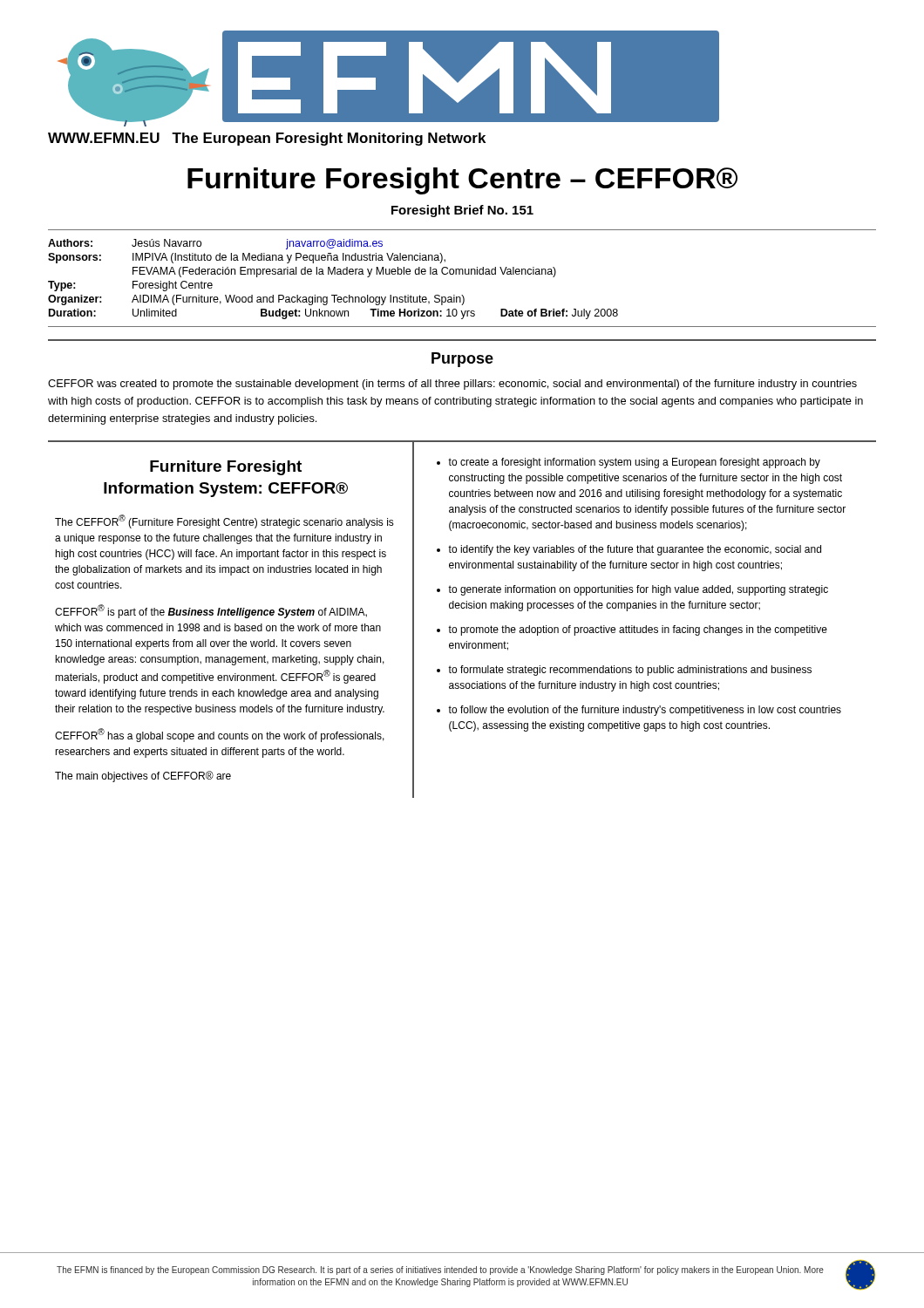Point to the passage starting "WWW.EFMN.EU The European Foresight Monitoring"

(x=267, y=138)
